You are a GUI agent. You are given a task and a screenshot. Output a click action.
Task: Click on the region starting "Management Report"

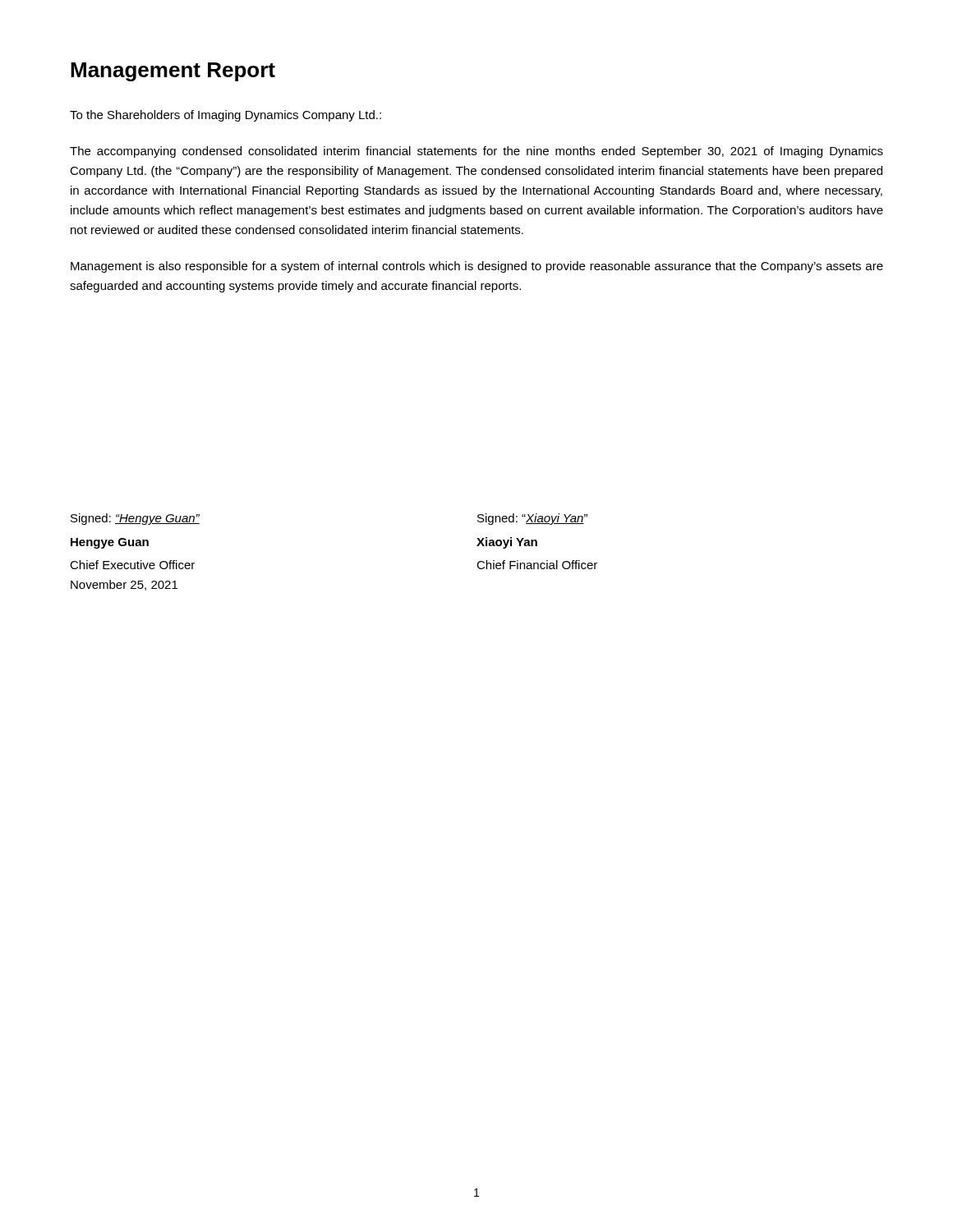pyautogui.click(x=172, y=70)
